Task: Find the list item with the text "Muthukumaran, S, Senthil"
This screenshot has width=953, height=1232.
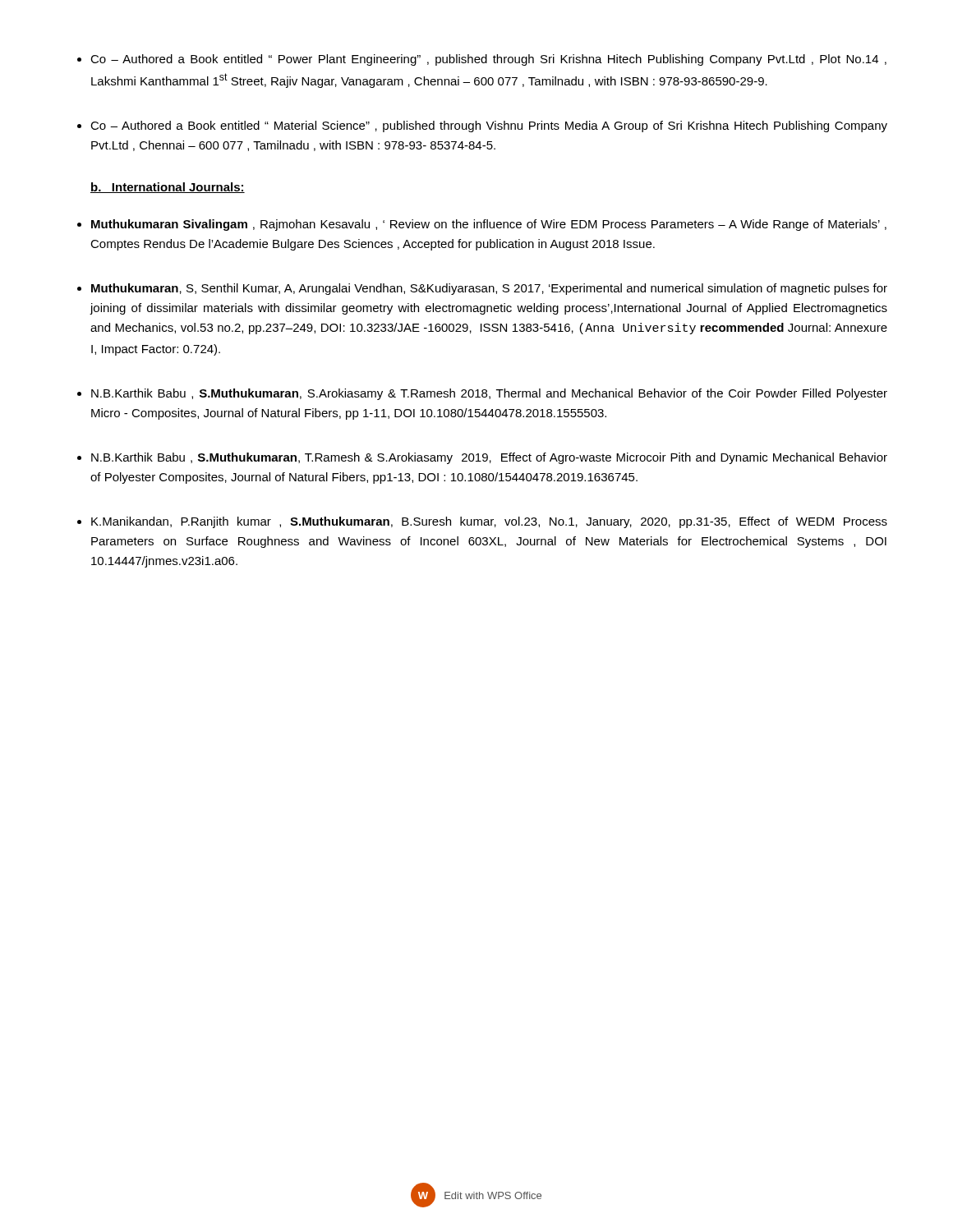Action: (489, 319)
